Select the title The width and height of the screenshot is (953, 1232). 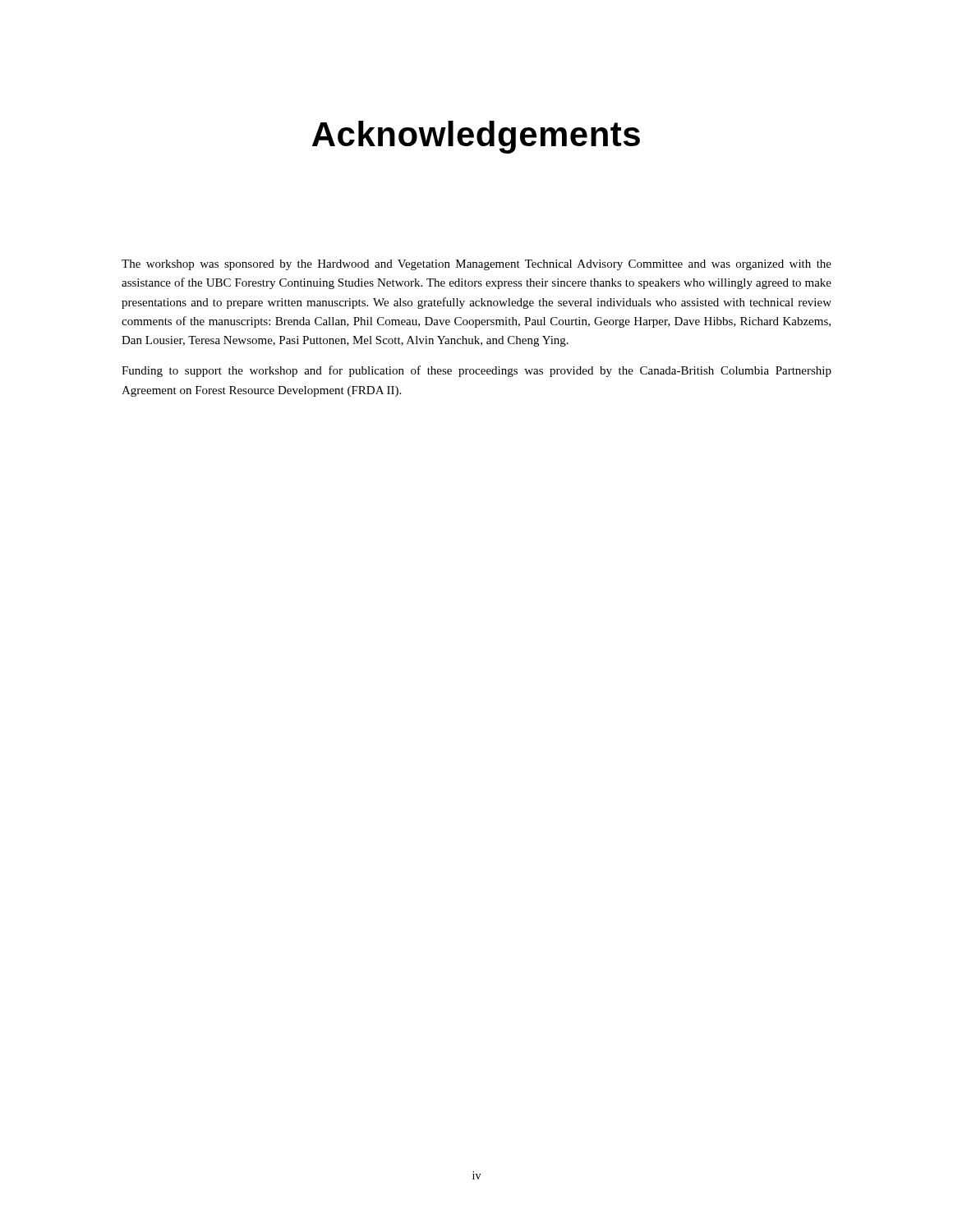(476, 135)
